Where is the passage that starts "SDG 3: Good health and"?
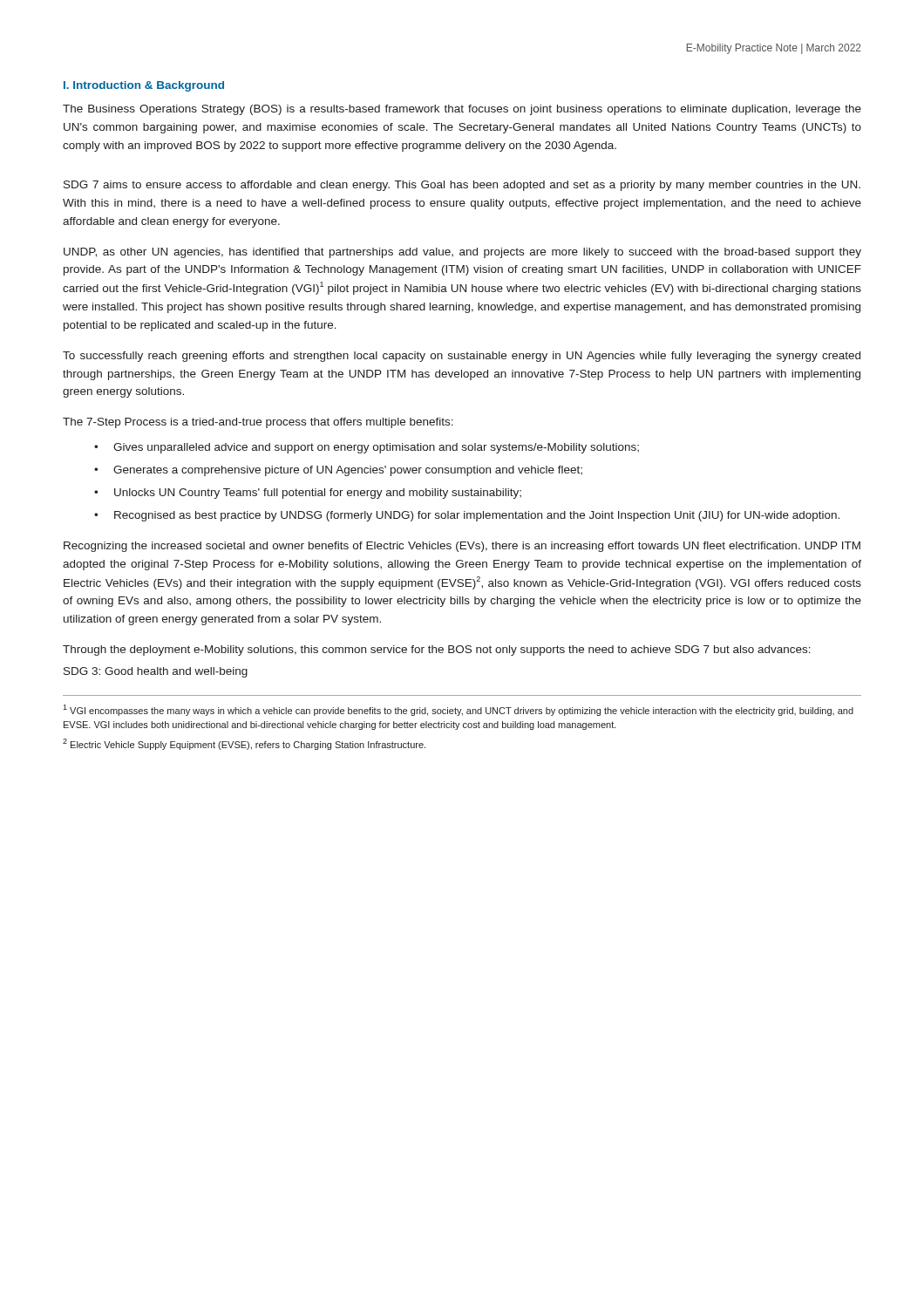 pyautogui.click(x=155, y=671)
